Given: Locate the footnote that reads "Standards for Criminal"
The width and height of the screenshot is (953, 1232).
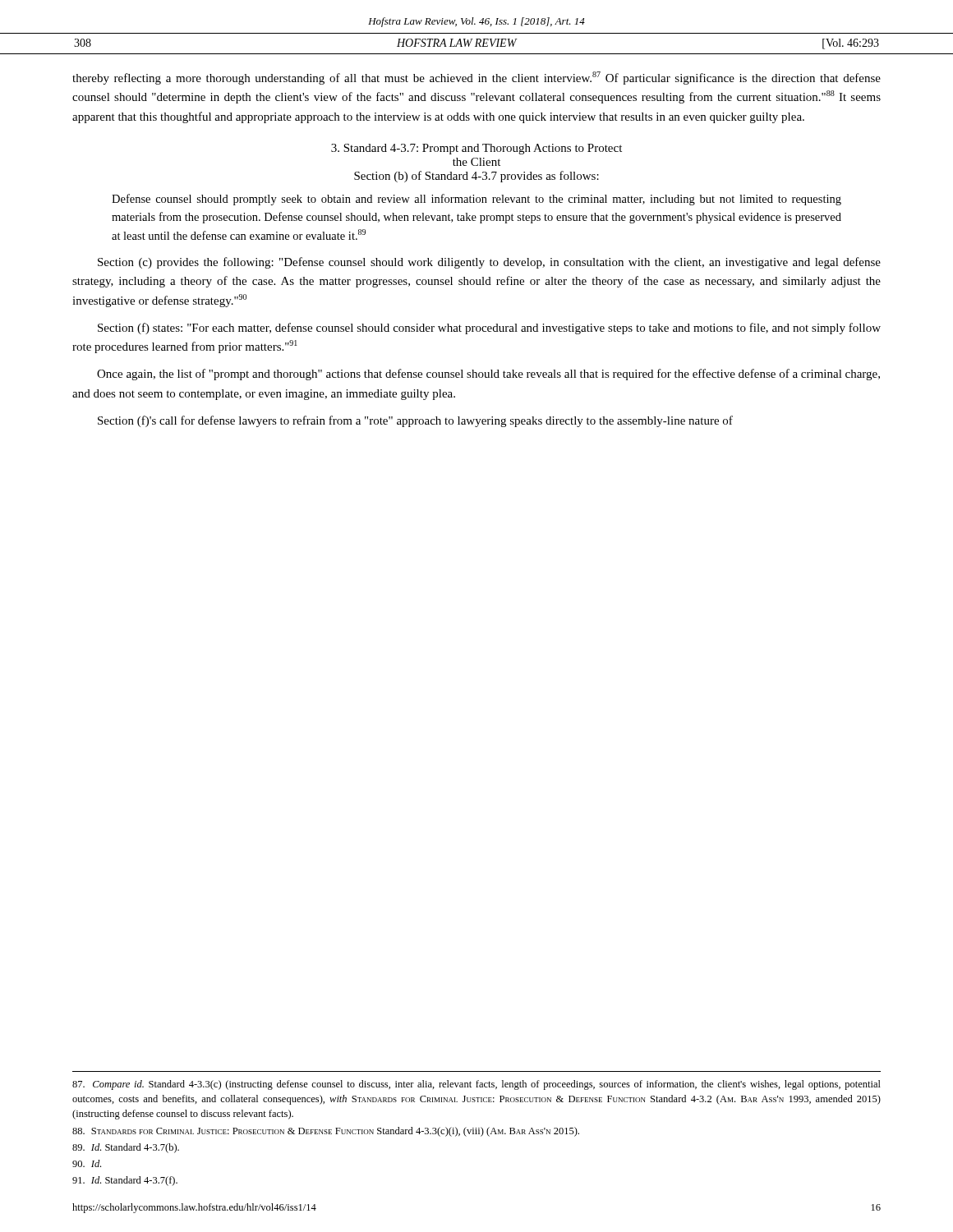Looking at the screenshot, I should [x=326, y=1131].
